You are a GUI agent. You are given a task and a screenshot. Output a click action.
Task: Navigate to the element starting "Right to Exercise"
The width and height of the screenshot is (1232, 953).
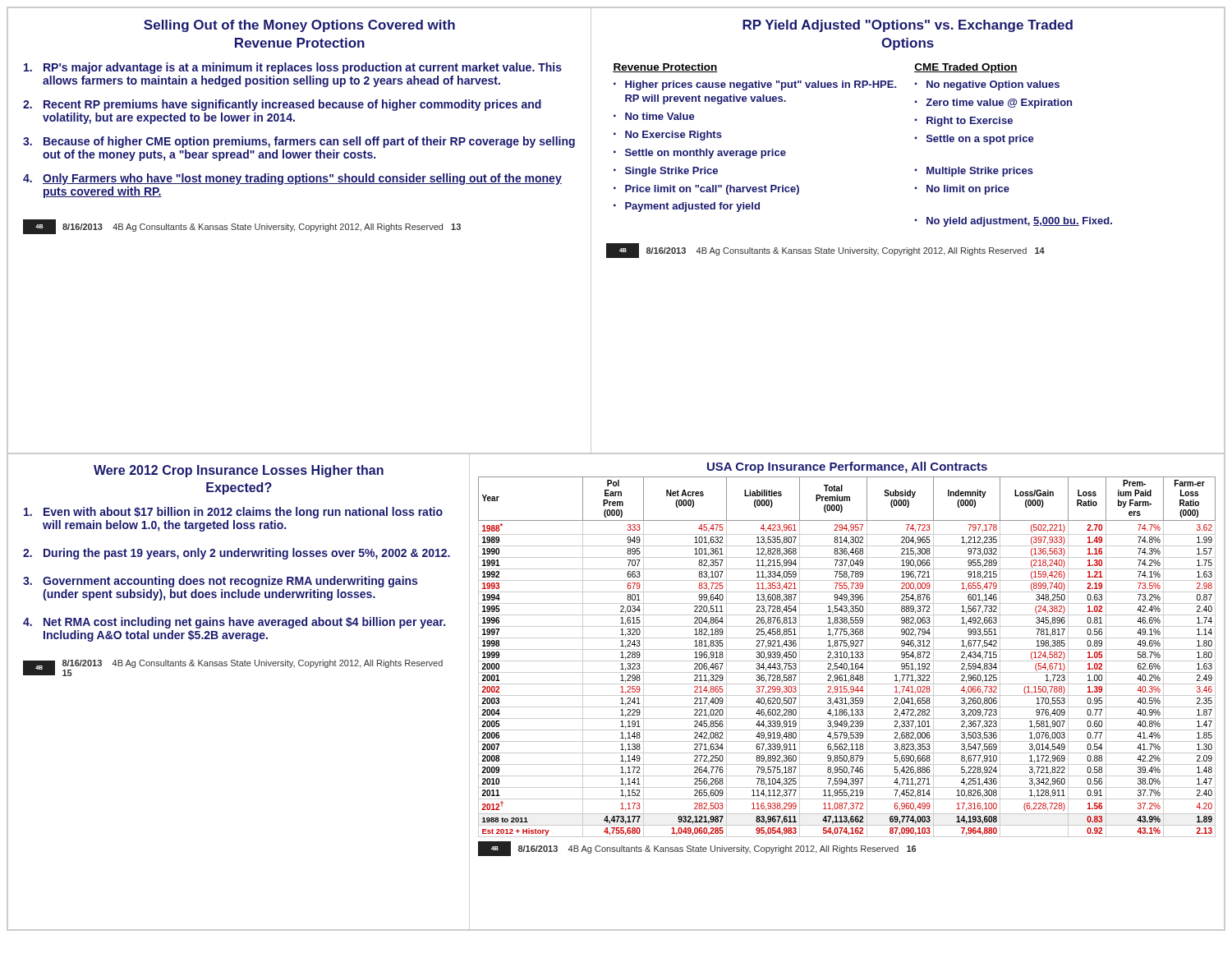[969, 120]
